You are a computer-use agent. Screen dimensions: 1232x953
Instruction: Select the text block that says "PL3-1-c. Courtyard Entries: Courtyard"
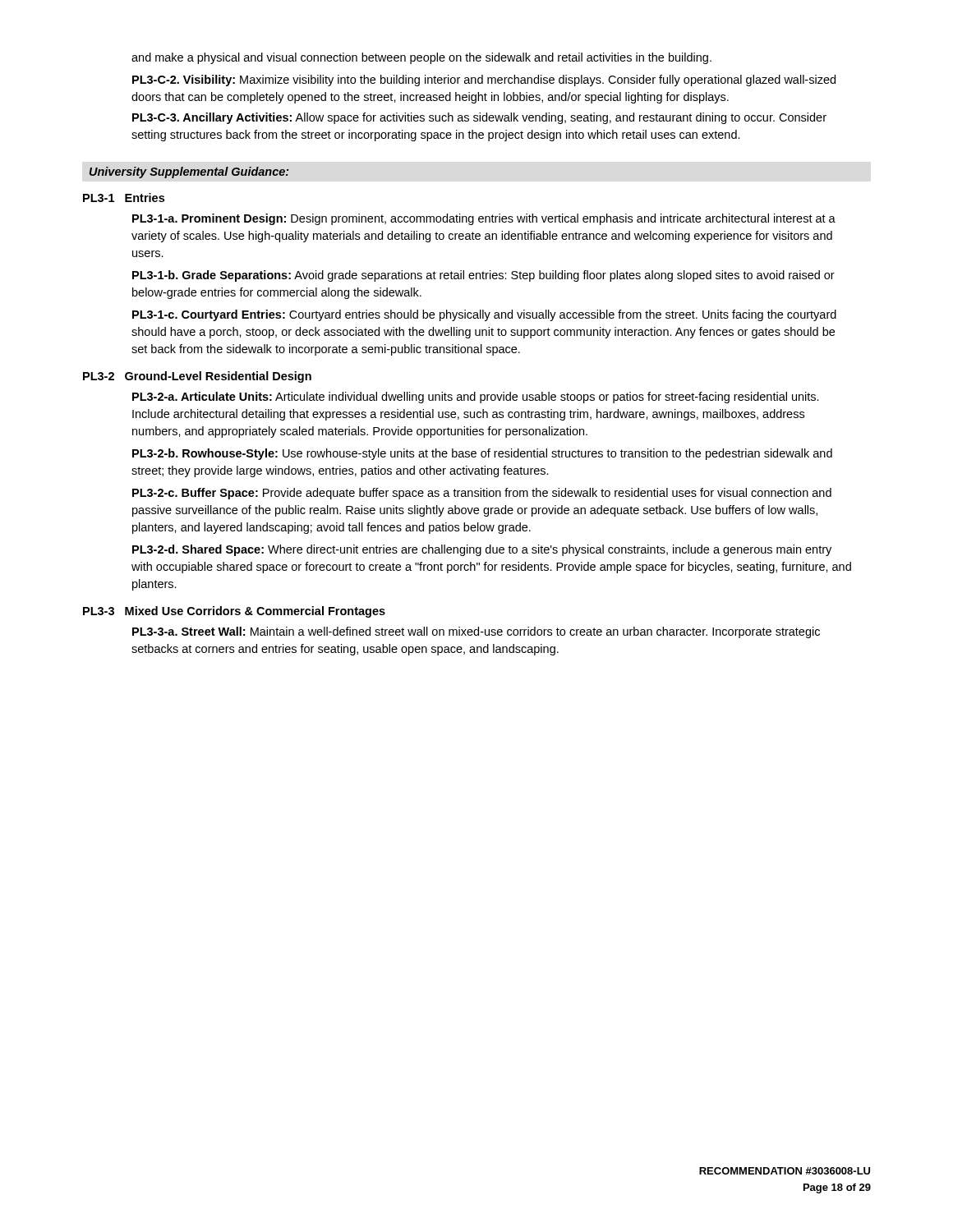[x=484, y=332]
